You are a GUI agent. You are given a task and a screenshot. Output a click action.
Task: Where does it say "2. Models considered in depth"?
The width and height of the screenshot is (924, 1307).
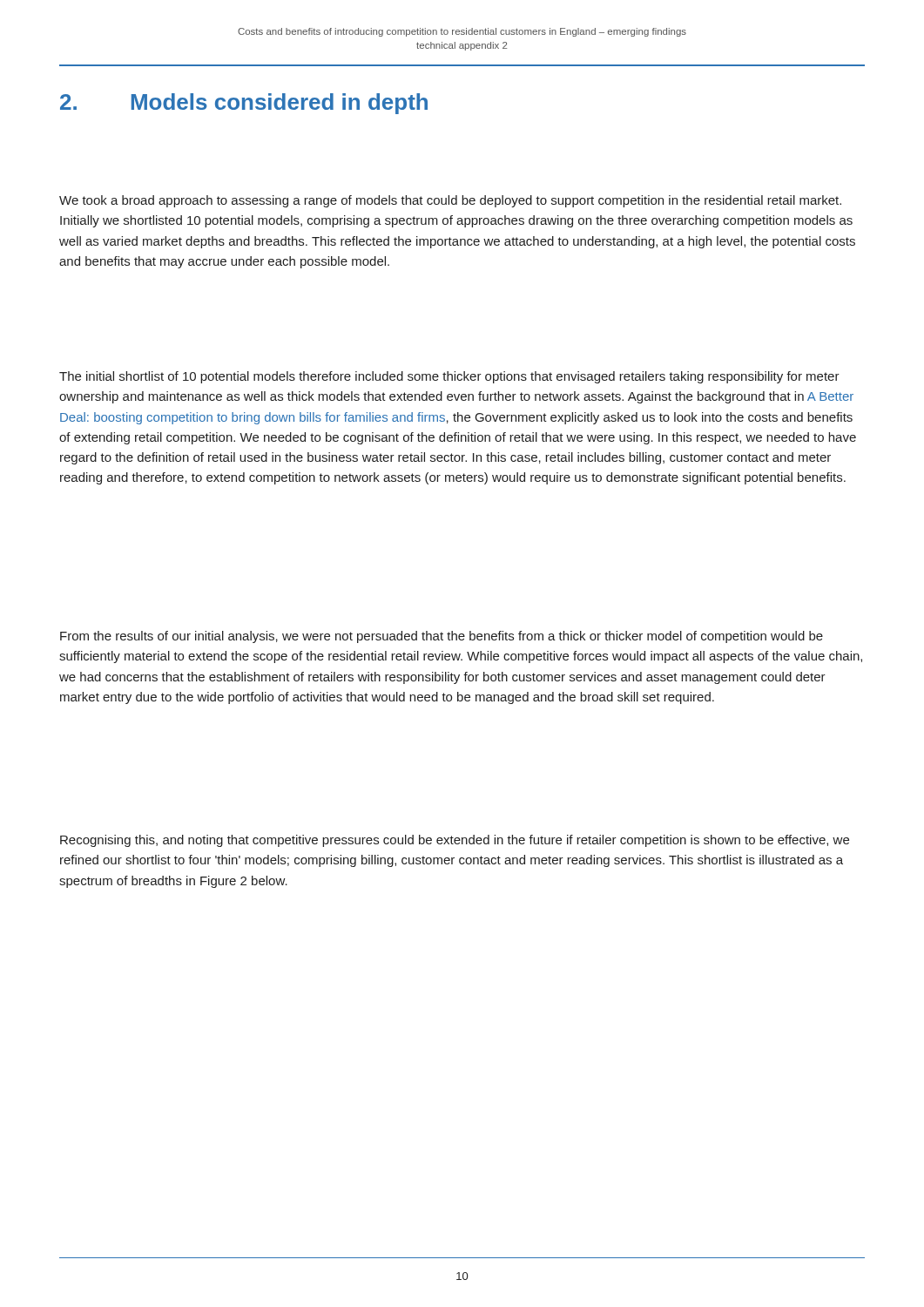tap(244, 104)
